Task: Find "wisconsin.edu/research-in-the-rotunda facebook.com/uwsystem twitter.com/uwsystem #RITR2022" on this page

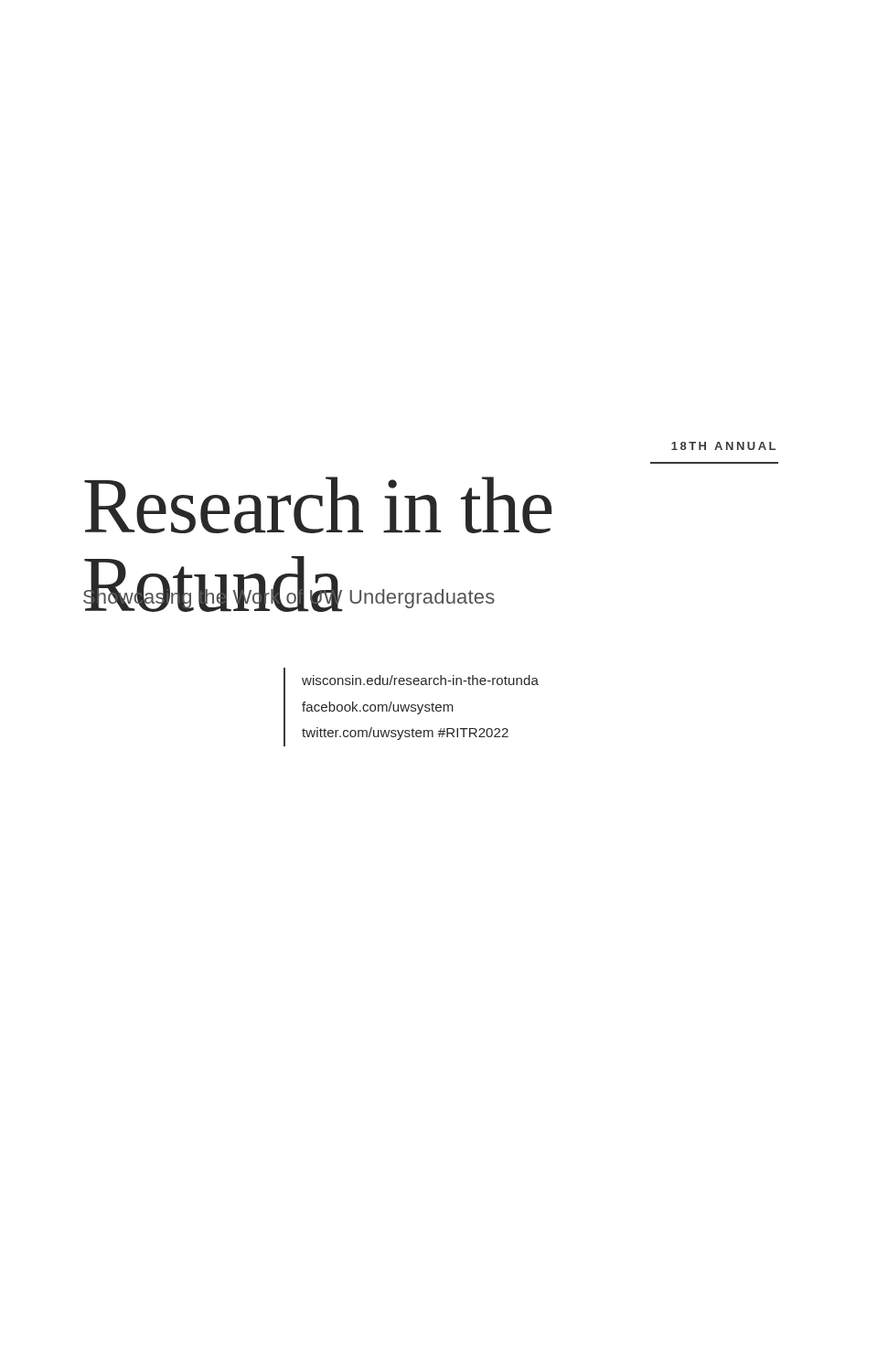Action: [420, 707]
